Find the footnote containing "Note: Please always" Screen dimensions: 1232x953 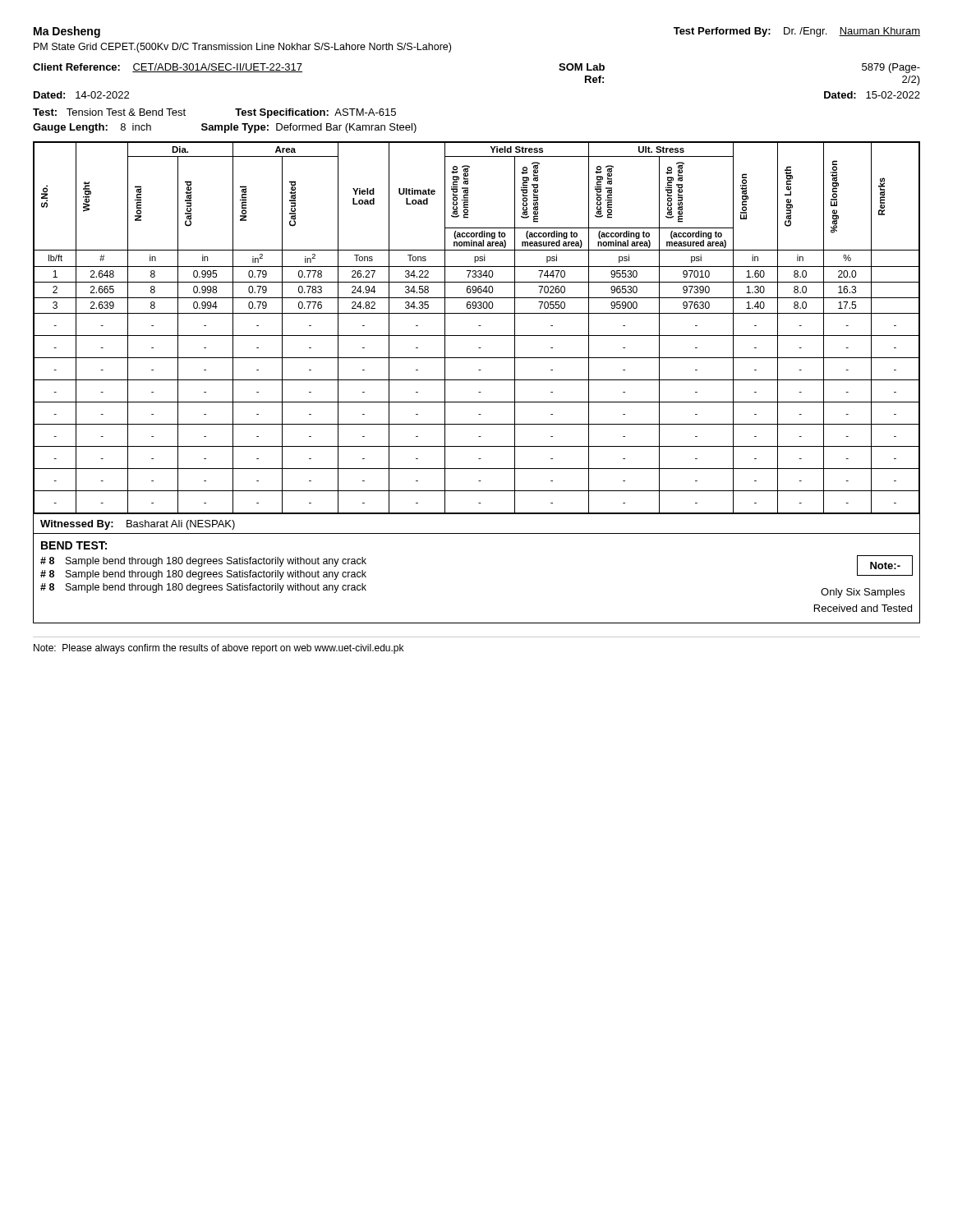[x=218, y=648]
